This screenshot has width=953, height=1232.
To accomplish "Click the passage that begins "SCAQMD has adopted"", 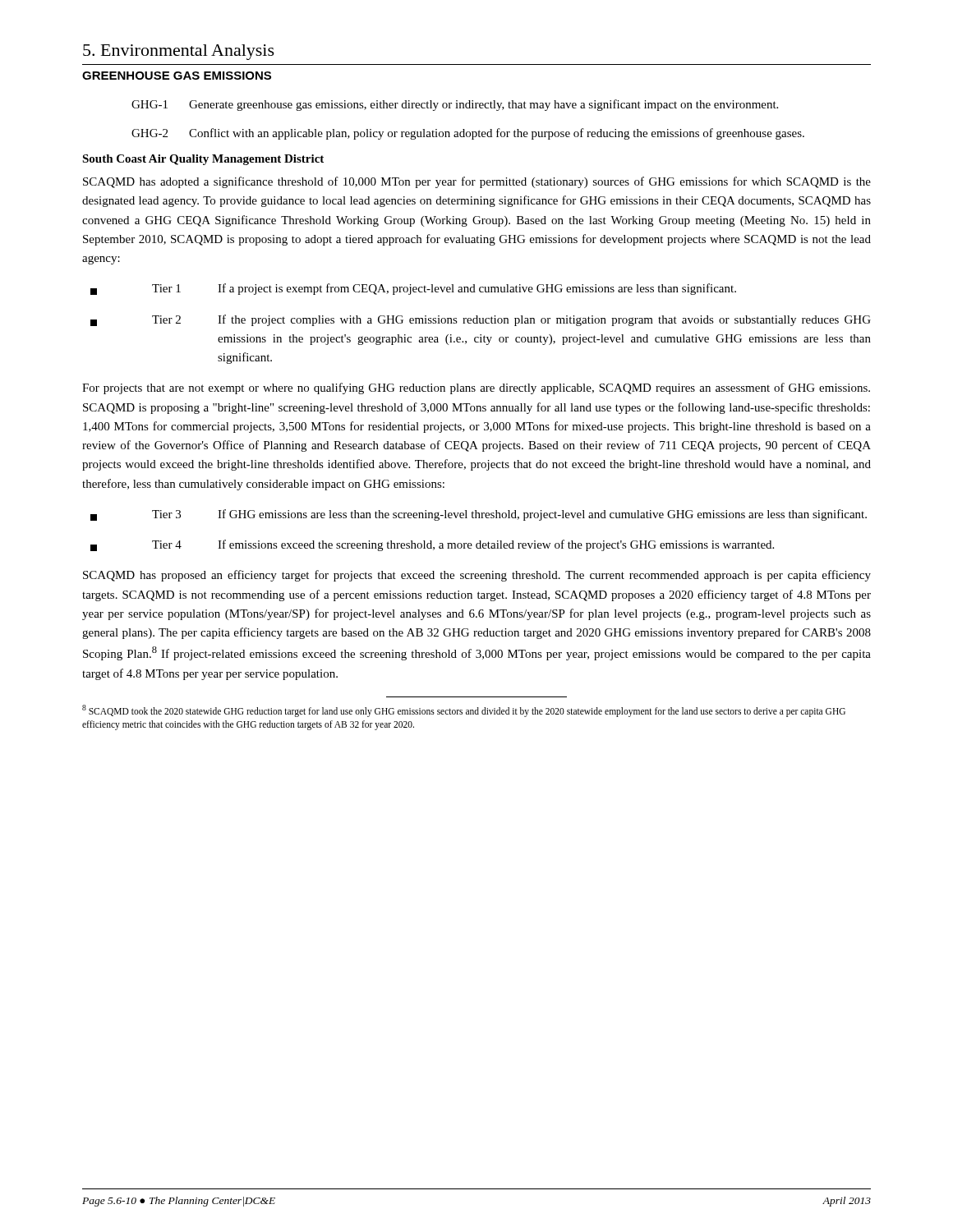I will (x=476, y=220).
